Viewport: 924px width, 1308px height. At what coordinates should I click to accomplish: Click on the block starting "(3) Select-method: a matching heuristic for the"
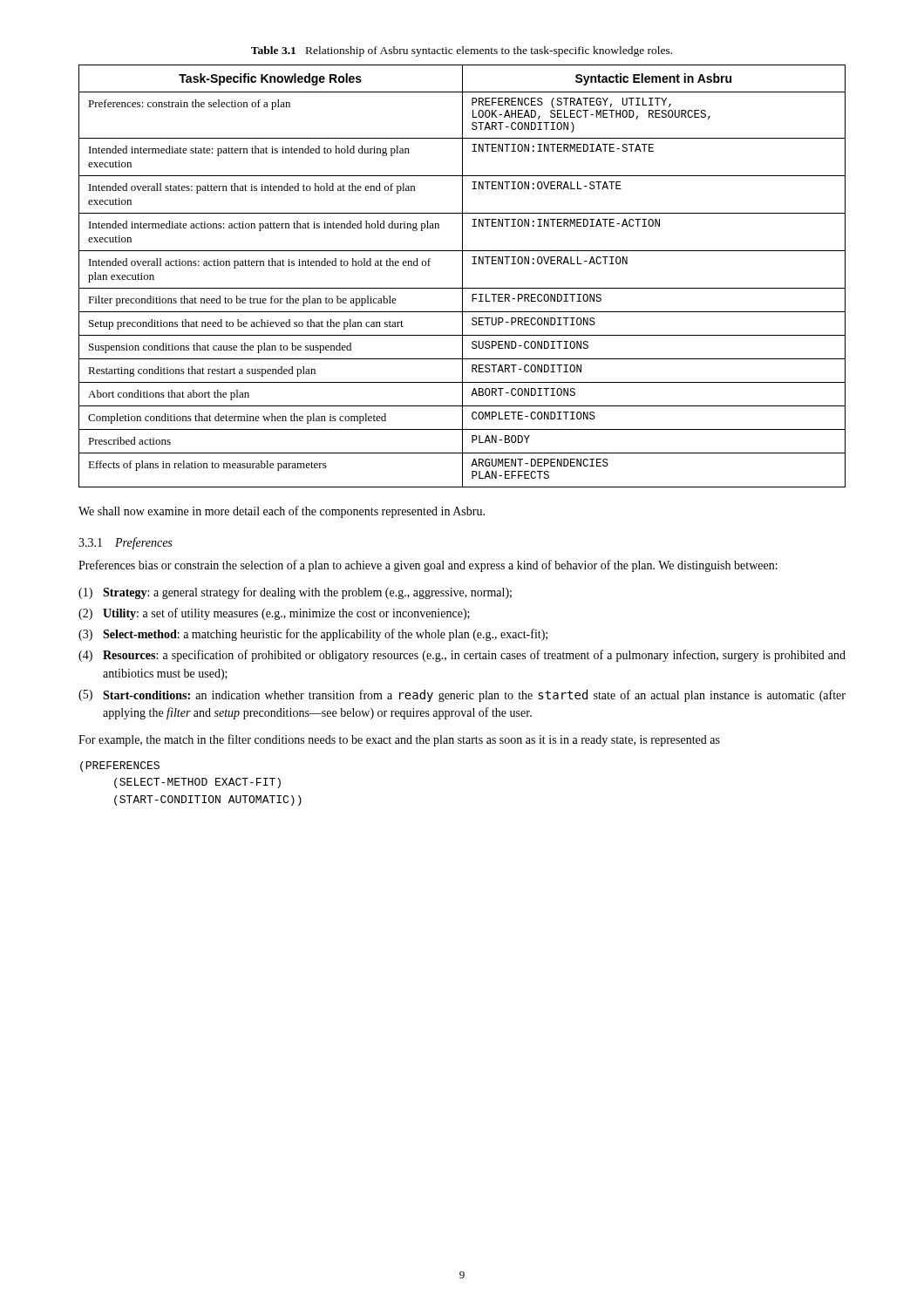coord(462,635)
